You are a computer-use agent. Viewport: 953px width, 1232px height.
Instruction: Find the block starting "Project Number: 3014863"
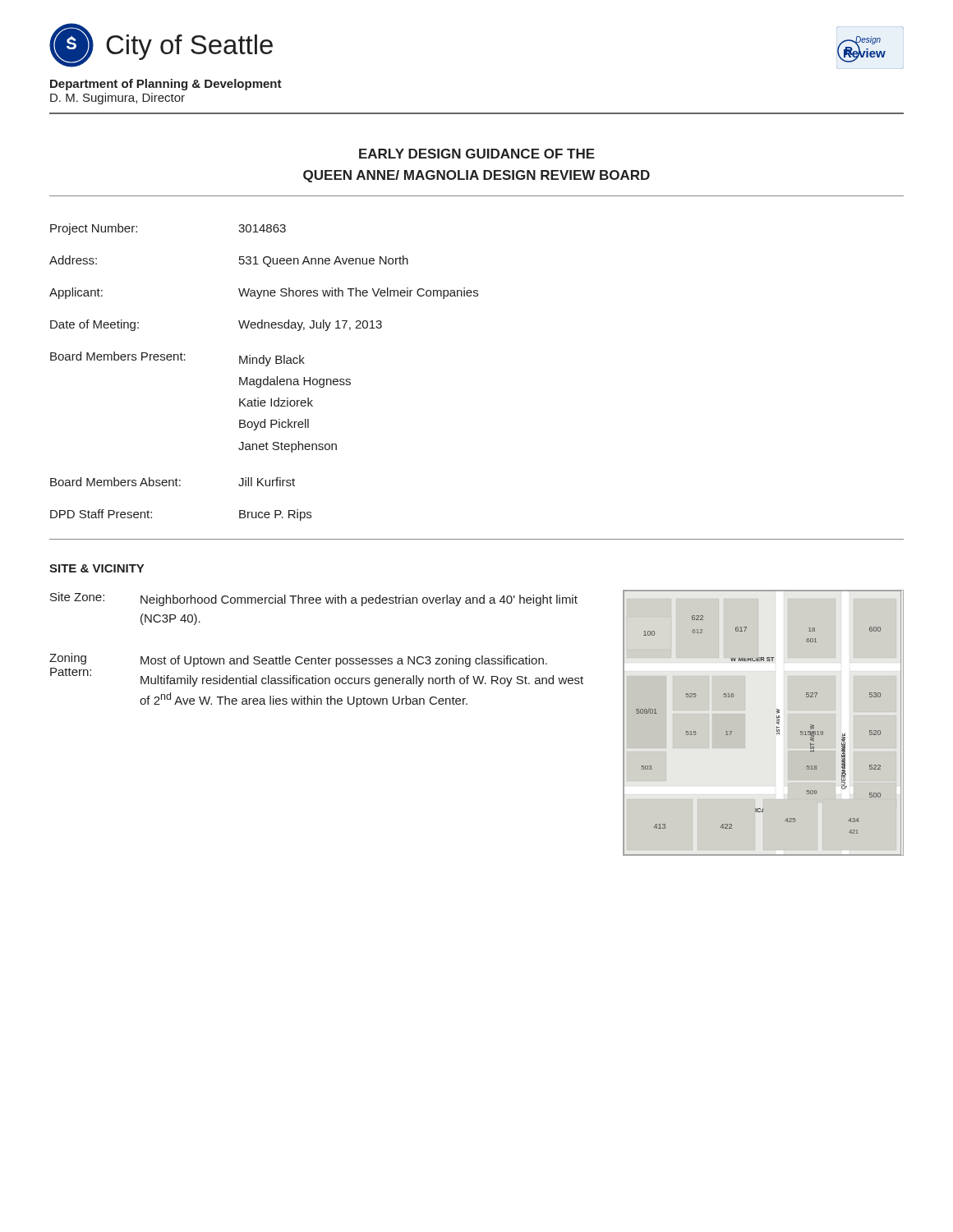[96, 229]
